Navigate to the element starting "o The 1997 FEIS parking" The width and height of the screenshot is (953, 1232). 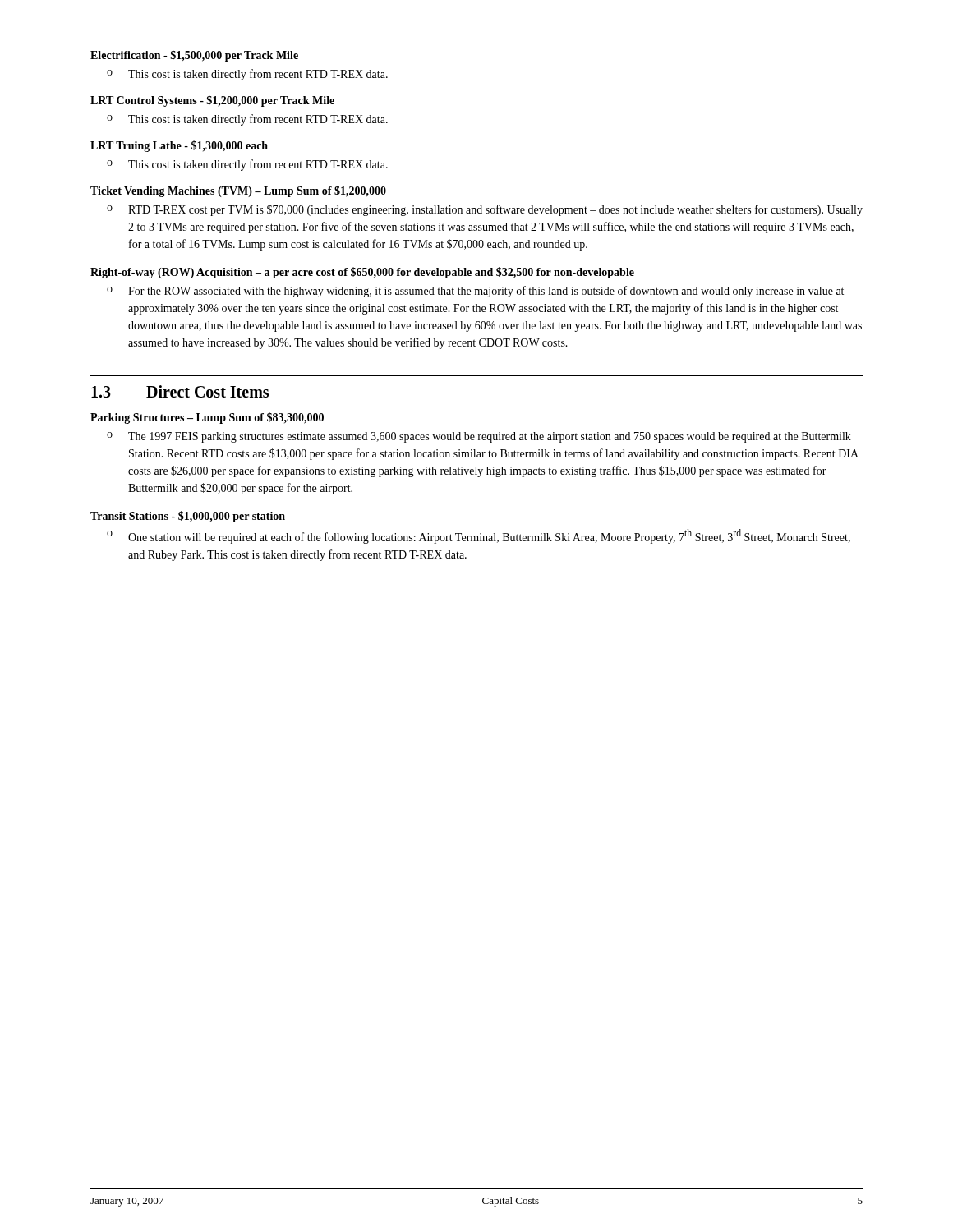click(x=485, y=462)
